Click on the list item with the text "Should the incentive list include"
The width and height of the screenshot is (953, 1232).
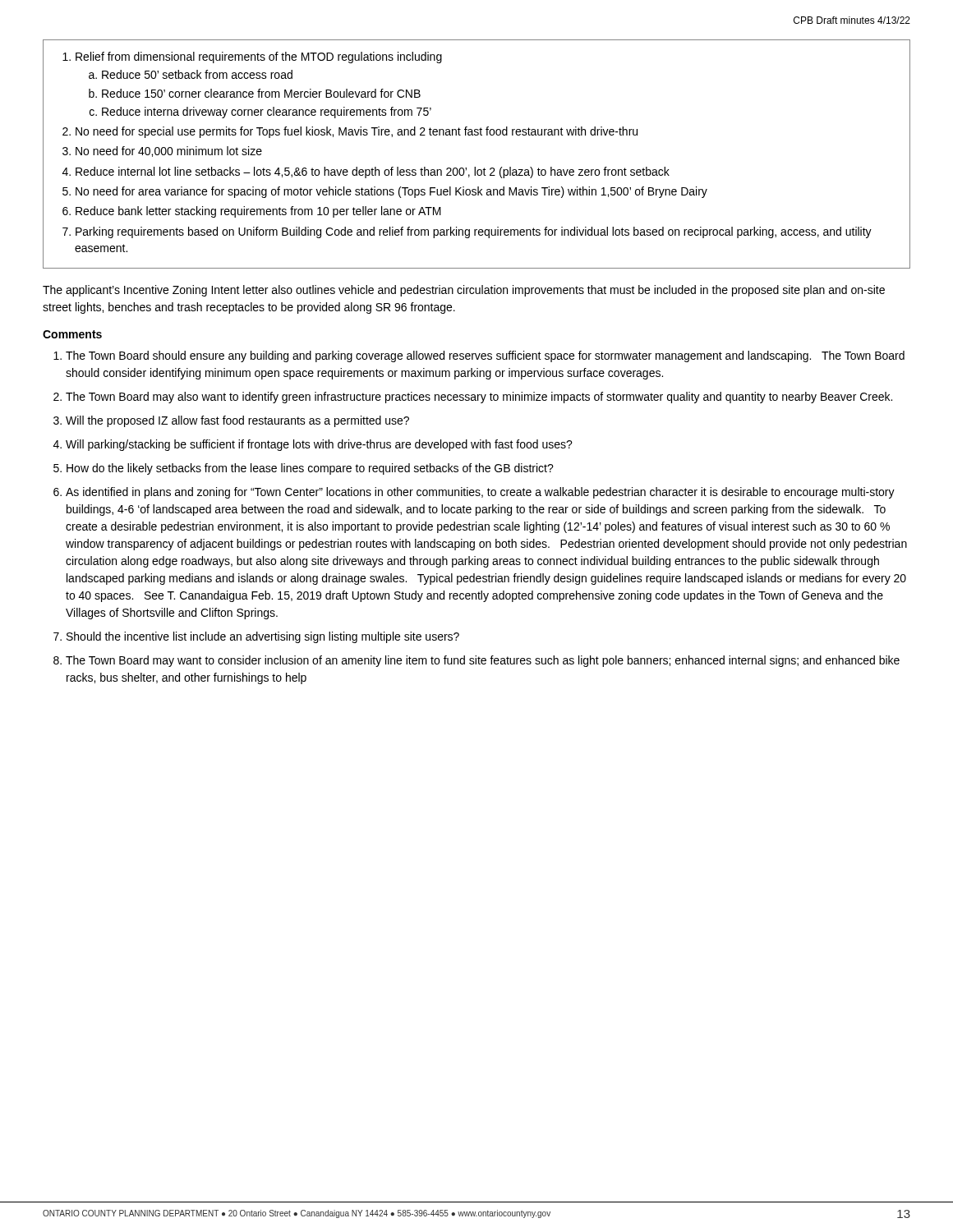(263, 637)
